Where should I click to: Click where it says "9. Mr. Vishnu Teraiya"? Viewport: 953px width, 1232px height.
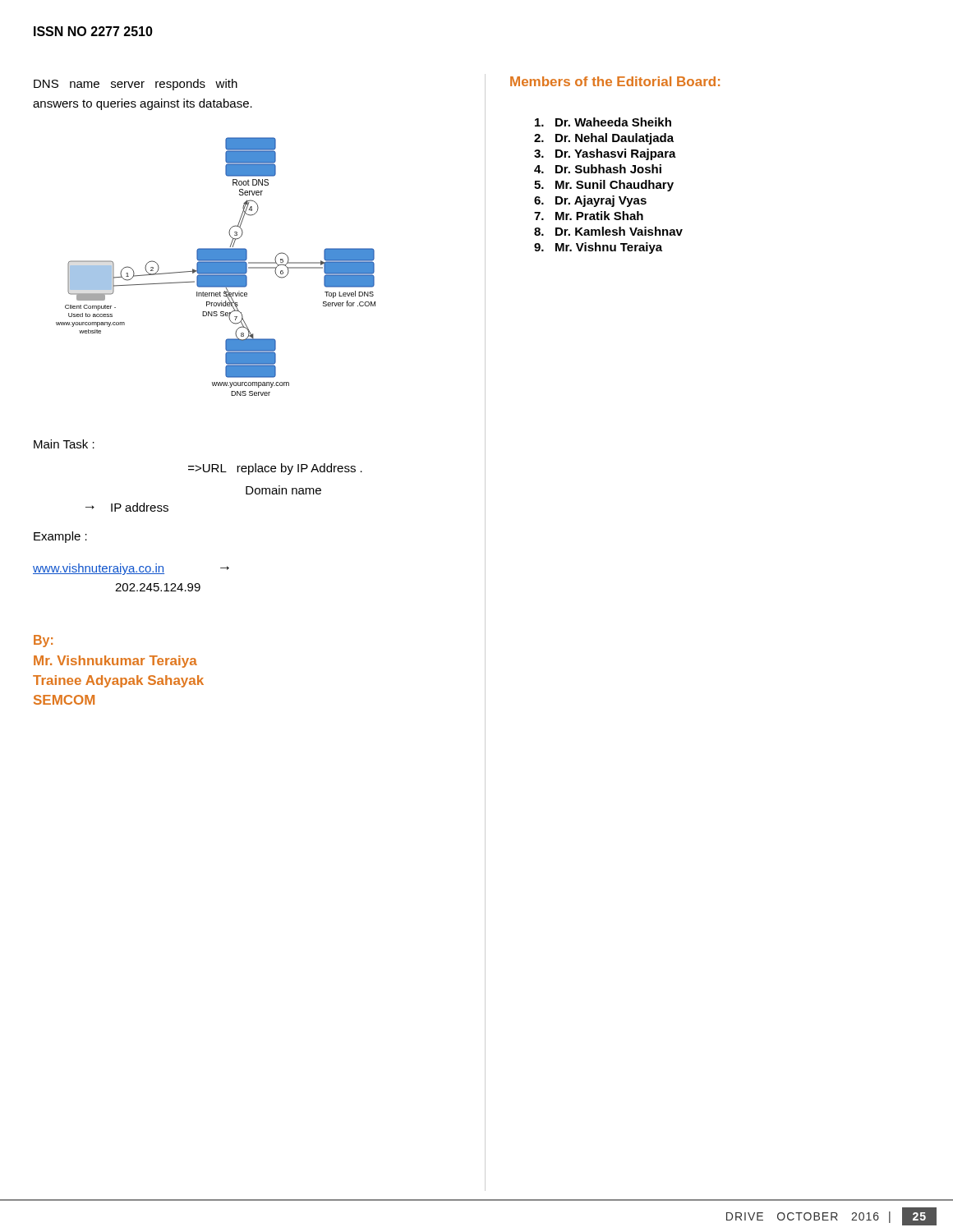(598, 247)
